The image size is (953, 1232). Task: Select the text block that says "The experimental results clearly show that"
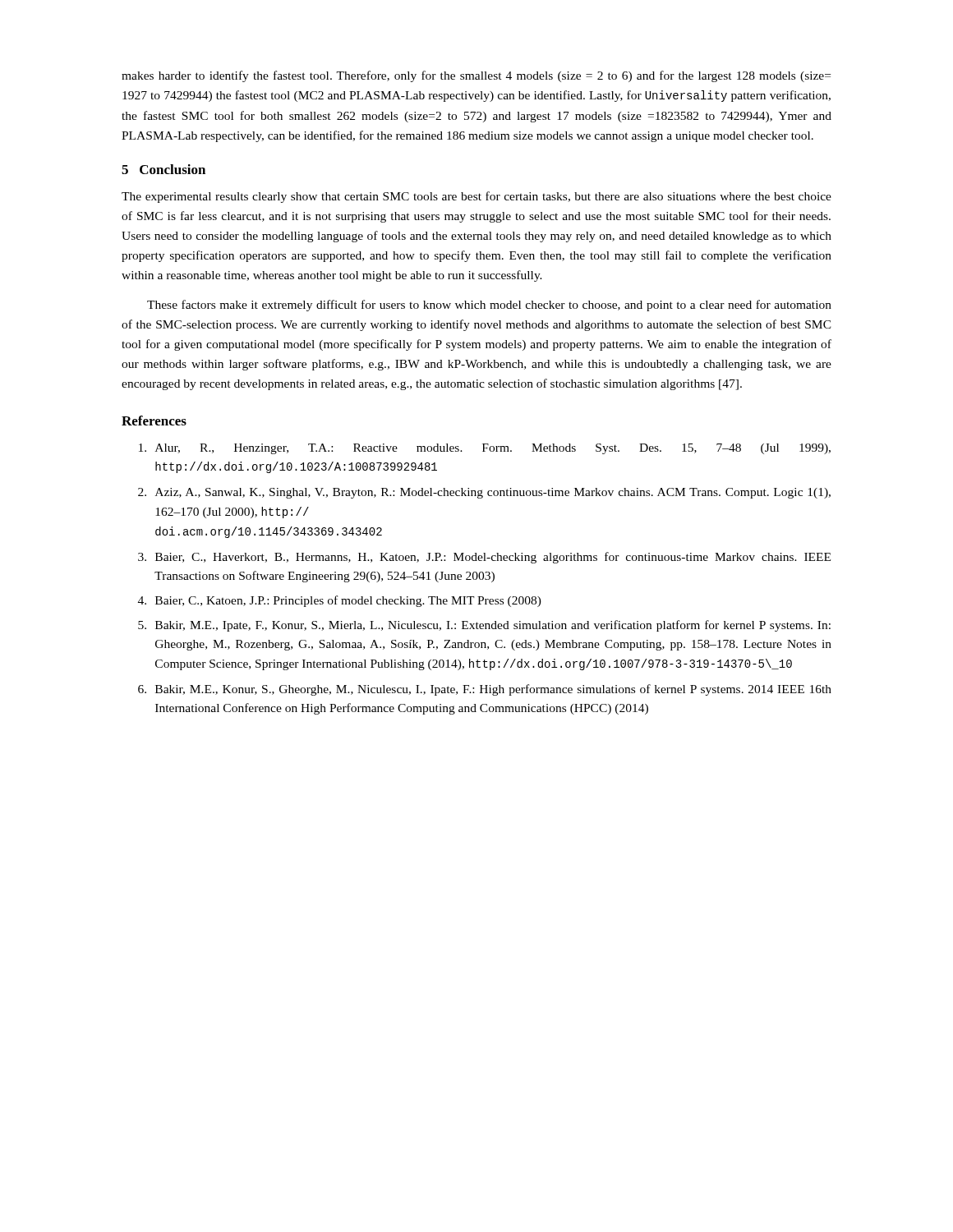pos(476,290)
